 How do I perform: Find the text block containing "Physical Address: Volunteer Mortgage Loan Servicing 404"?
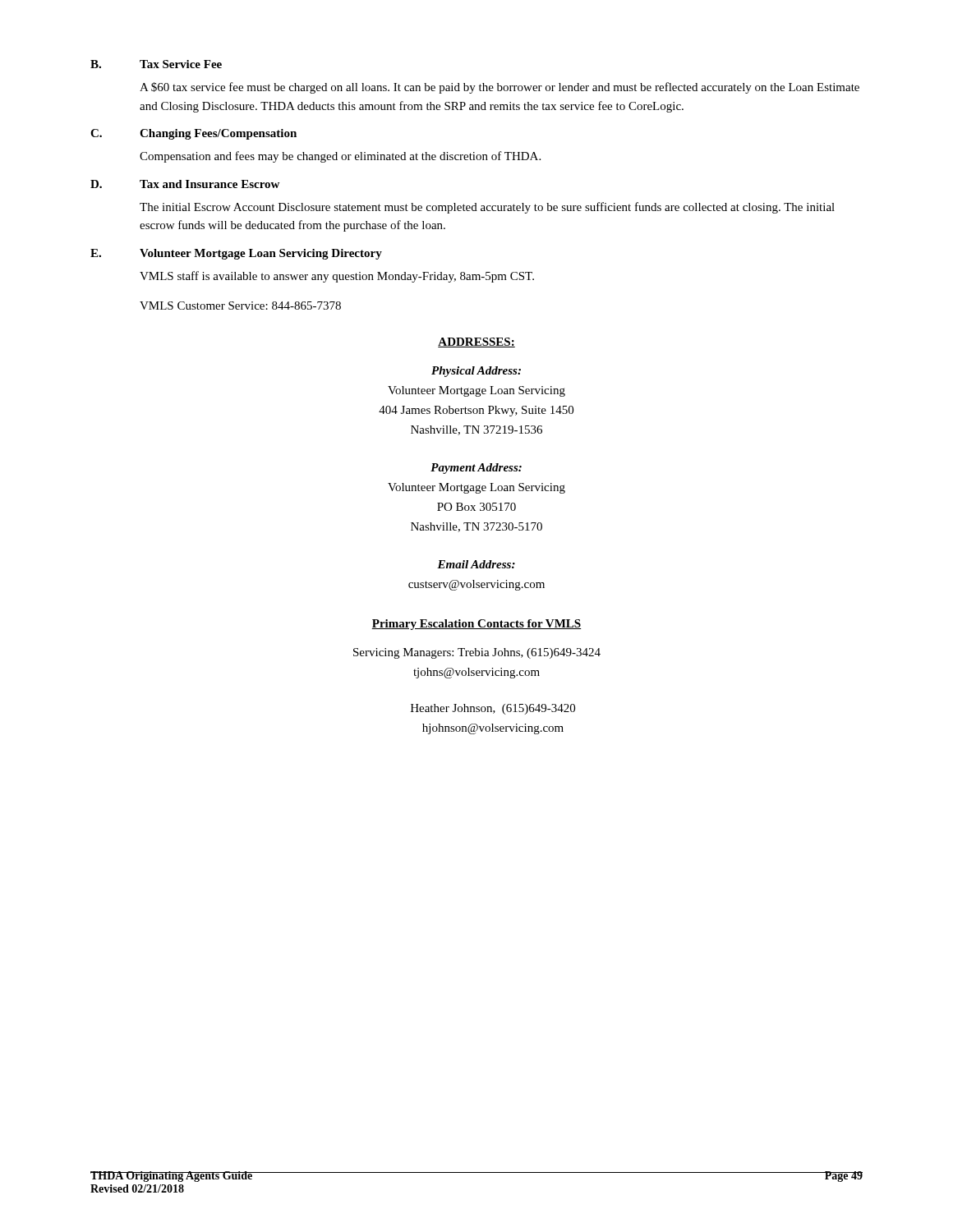[x=476, y=400]
